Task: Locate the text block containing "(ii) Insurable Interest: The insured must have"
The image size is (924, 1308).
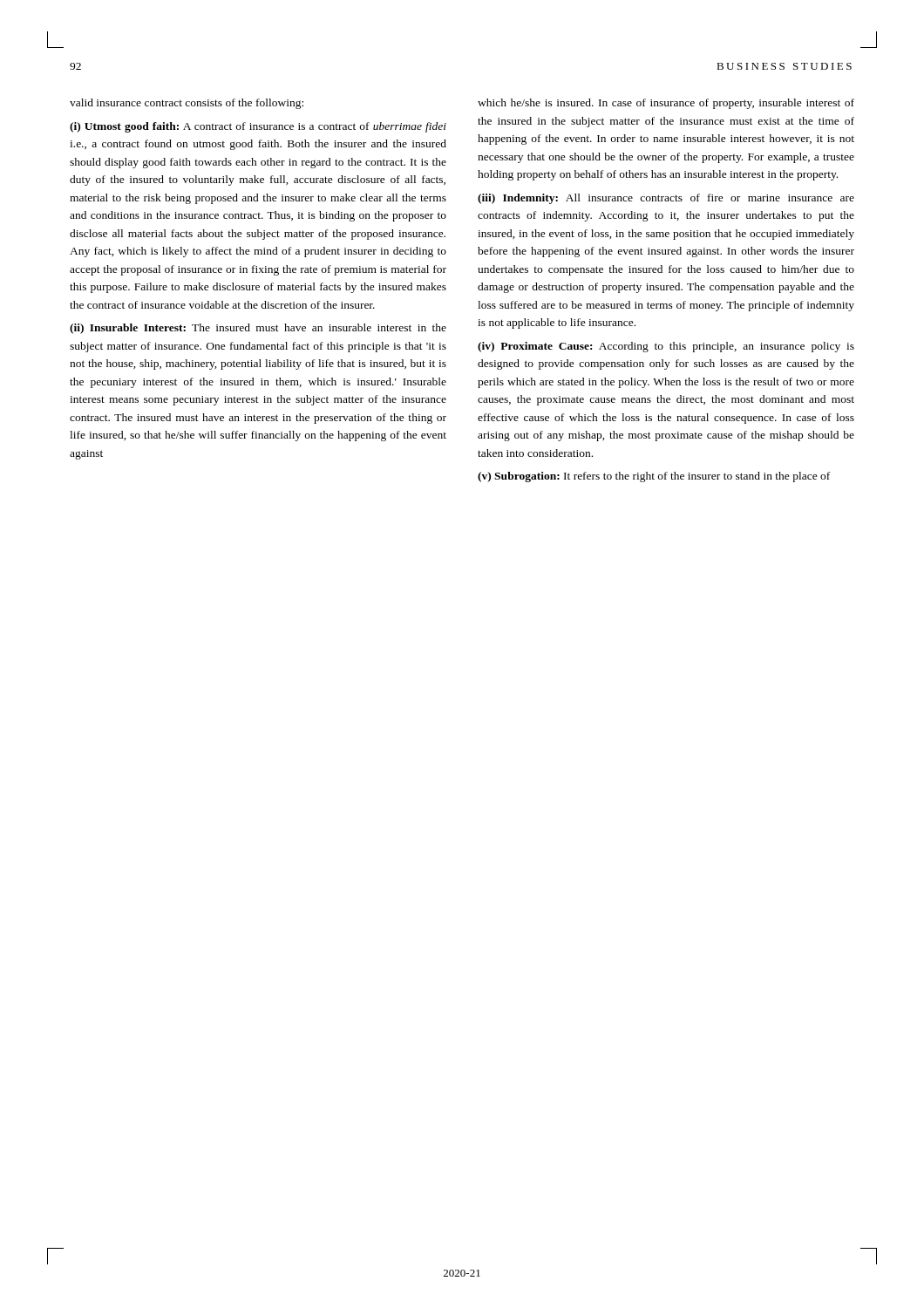Action: (x=258, y=390)
